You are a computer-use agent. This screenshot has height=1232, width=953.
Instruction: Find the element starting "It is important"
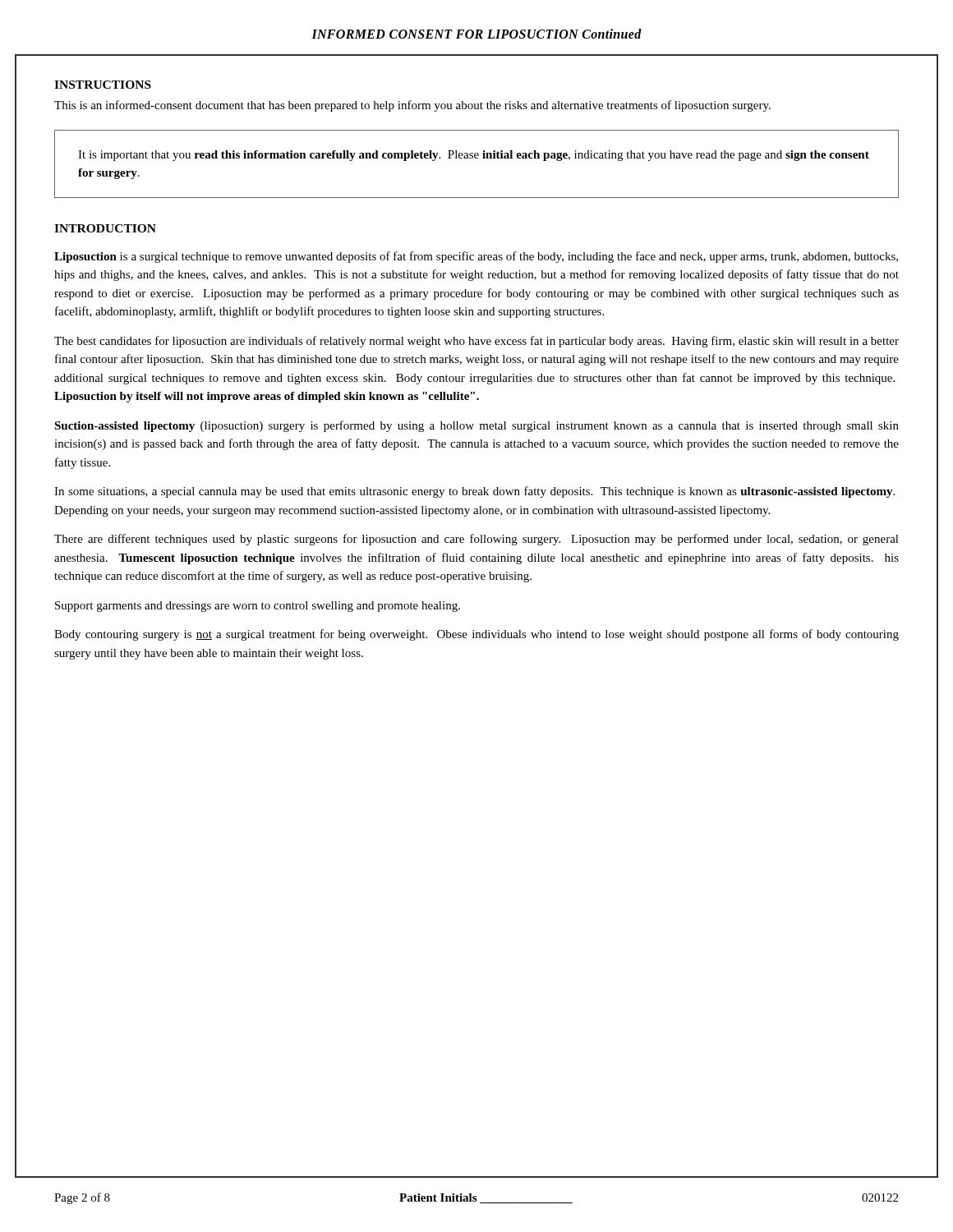click(473, 163)
